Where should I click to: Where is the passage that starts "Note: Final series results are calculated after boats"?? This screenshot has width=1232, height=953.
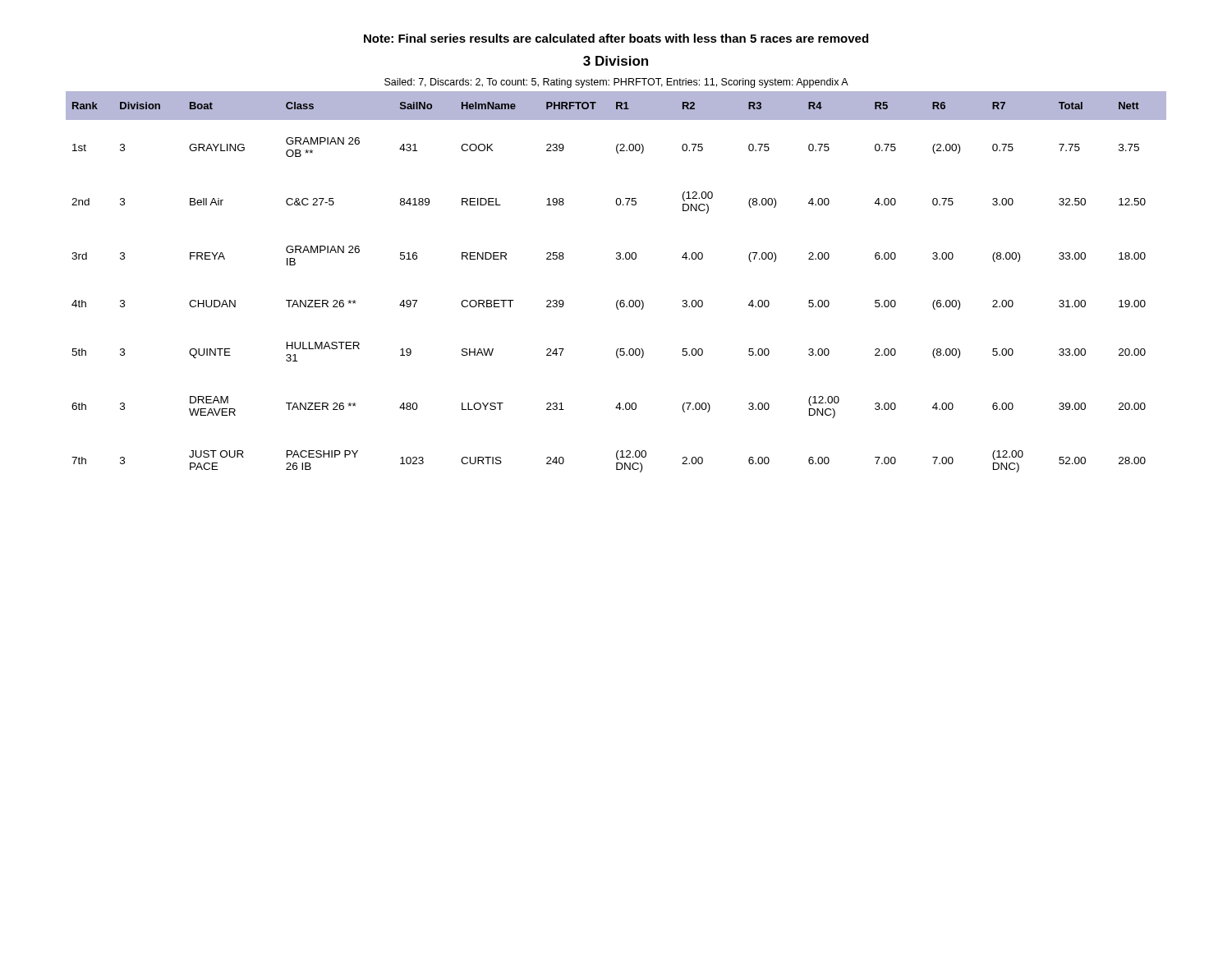[616, 38]
